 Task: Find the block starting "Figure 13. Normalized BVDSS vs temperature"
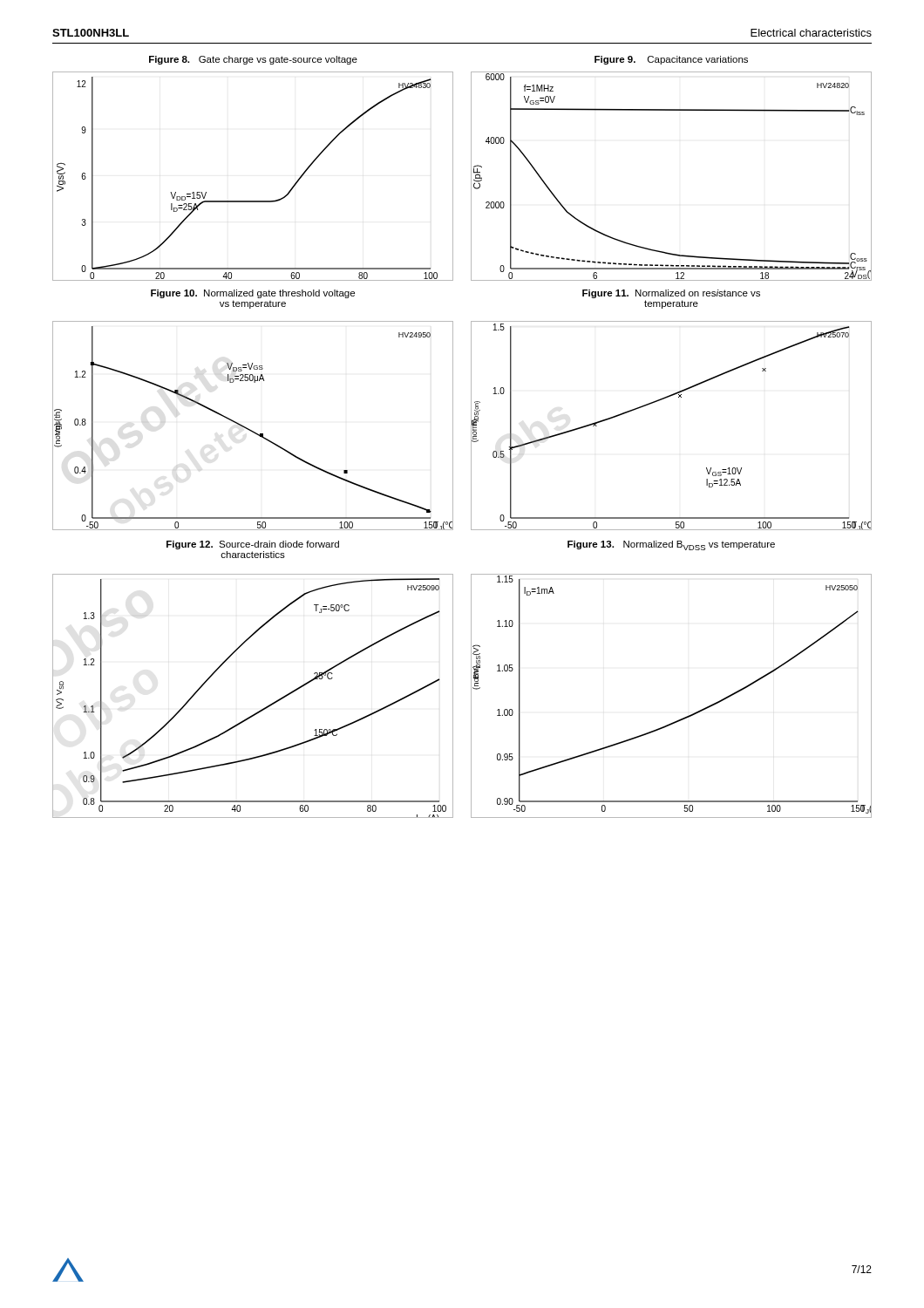click(671, 546)
